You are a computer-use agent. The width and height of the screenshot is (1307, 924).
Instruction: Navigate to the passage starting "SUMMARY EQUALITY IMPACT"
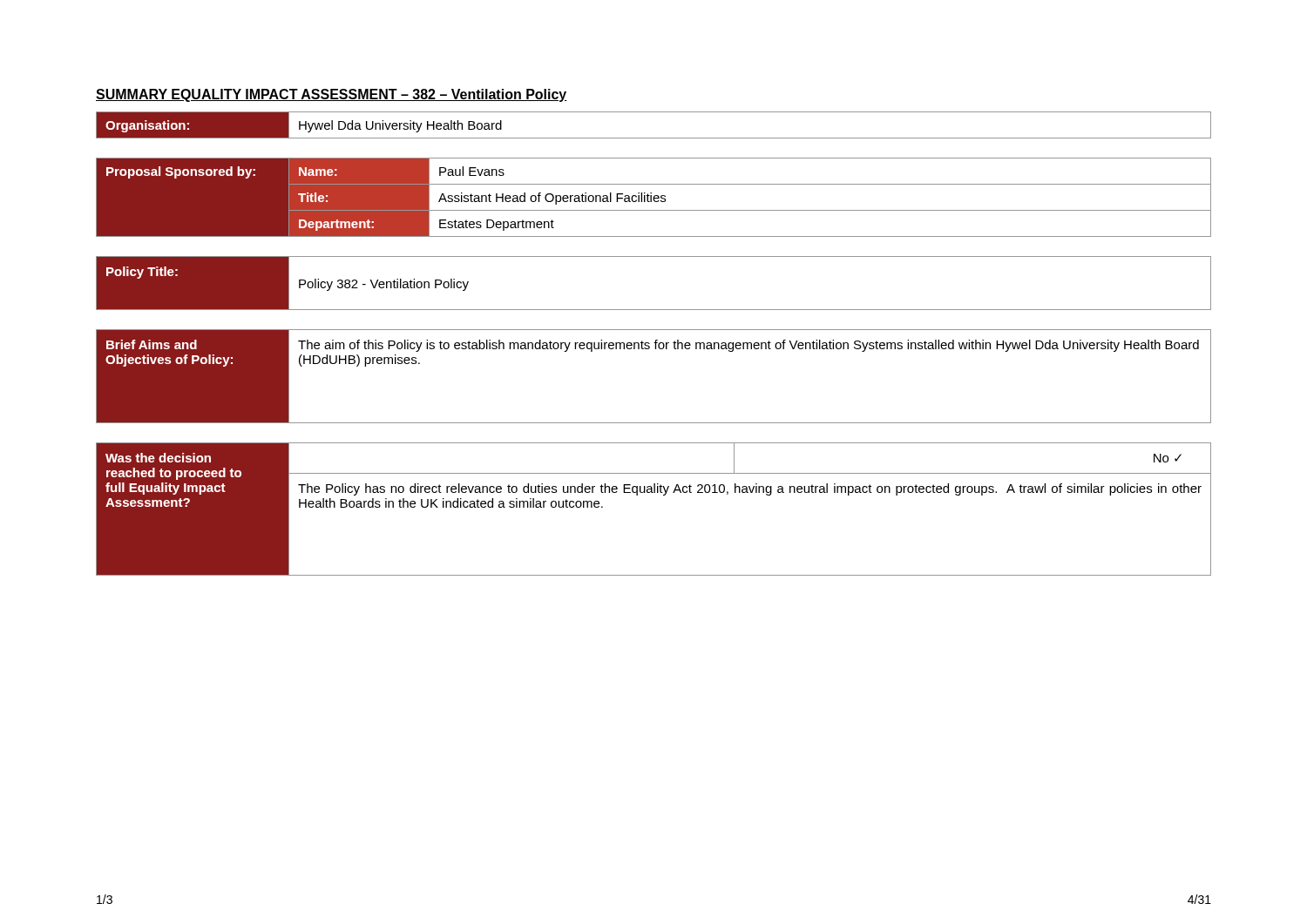point(331,95)
